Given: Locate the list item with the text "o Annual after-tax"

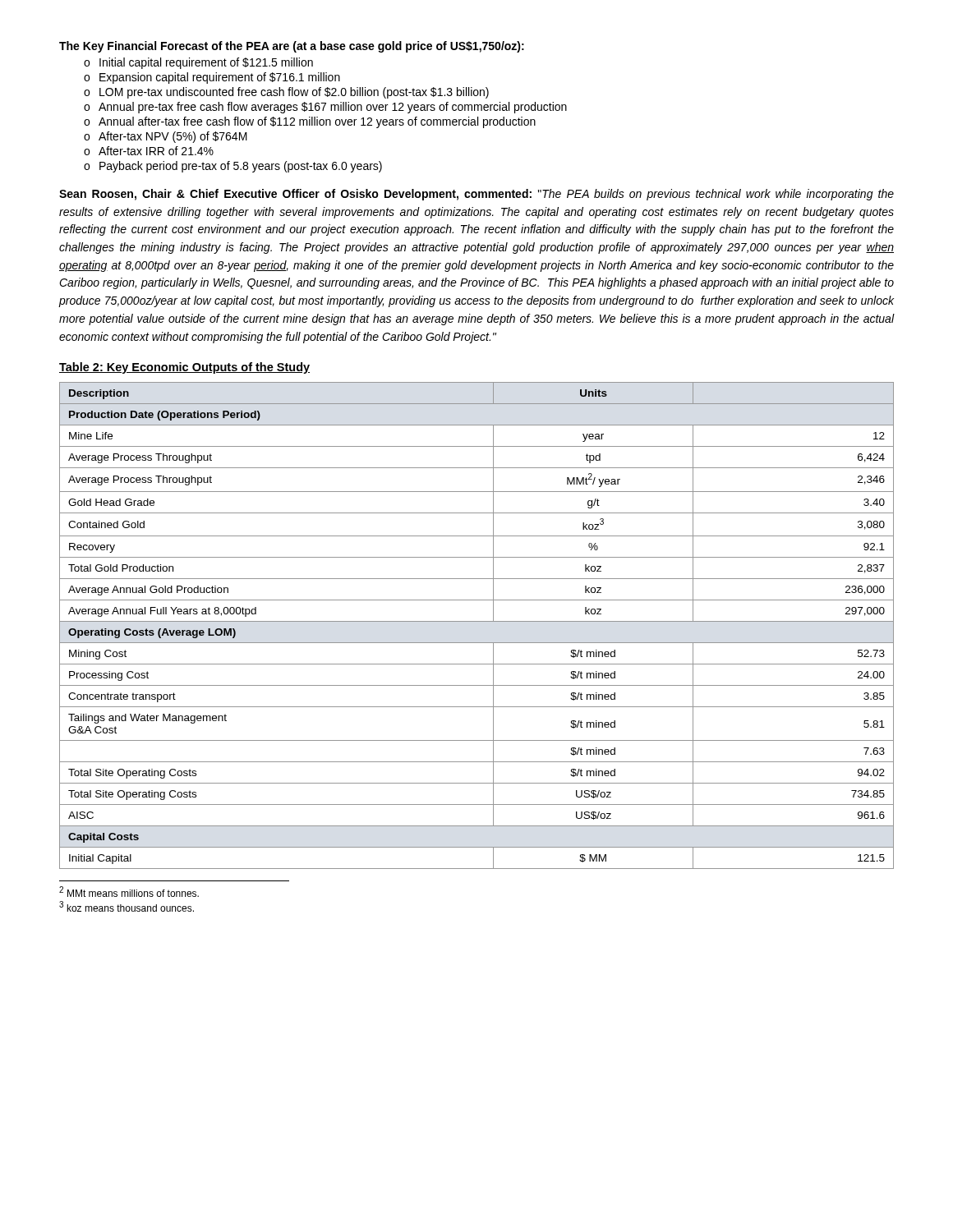Looking at the screenshot, I should click(485, 122).
